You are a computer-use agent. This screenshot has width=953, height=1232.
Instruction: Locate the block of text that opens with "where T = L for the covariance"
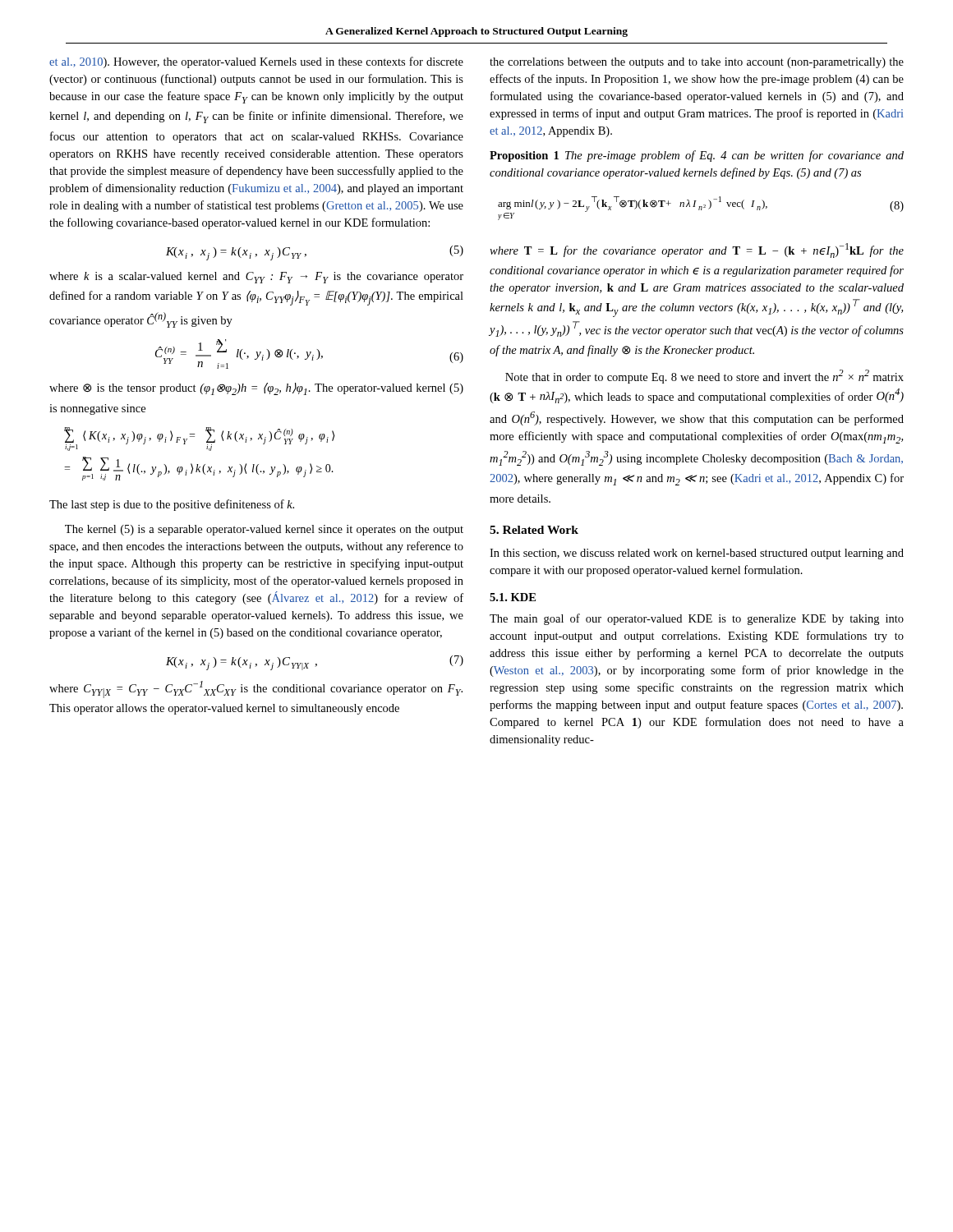click(x=697, y=299)
